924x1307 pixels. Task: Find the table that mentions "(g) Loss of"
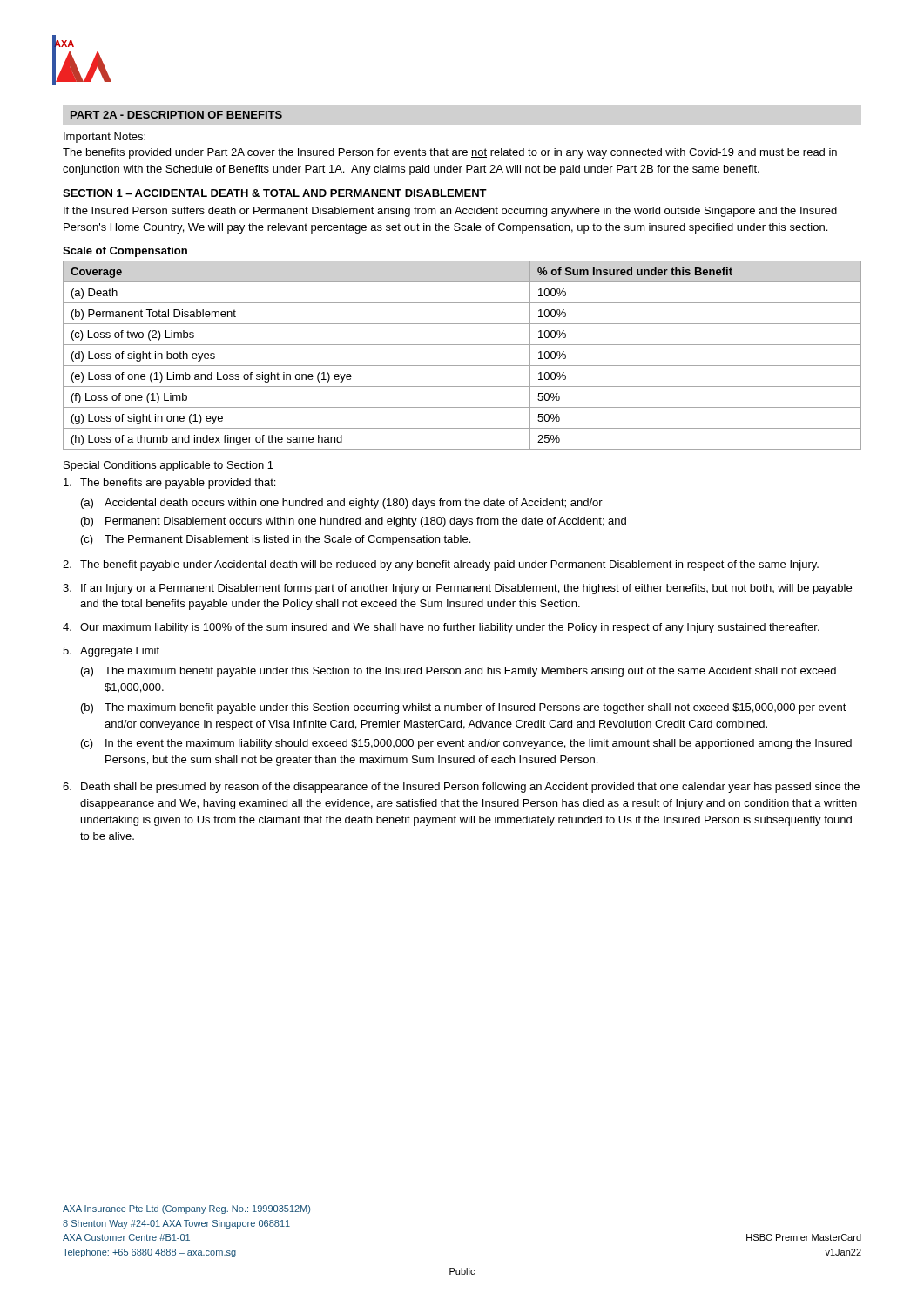[462, 355]
